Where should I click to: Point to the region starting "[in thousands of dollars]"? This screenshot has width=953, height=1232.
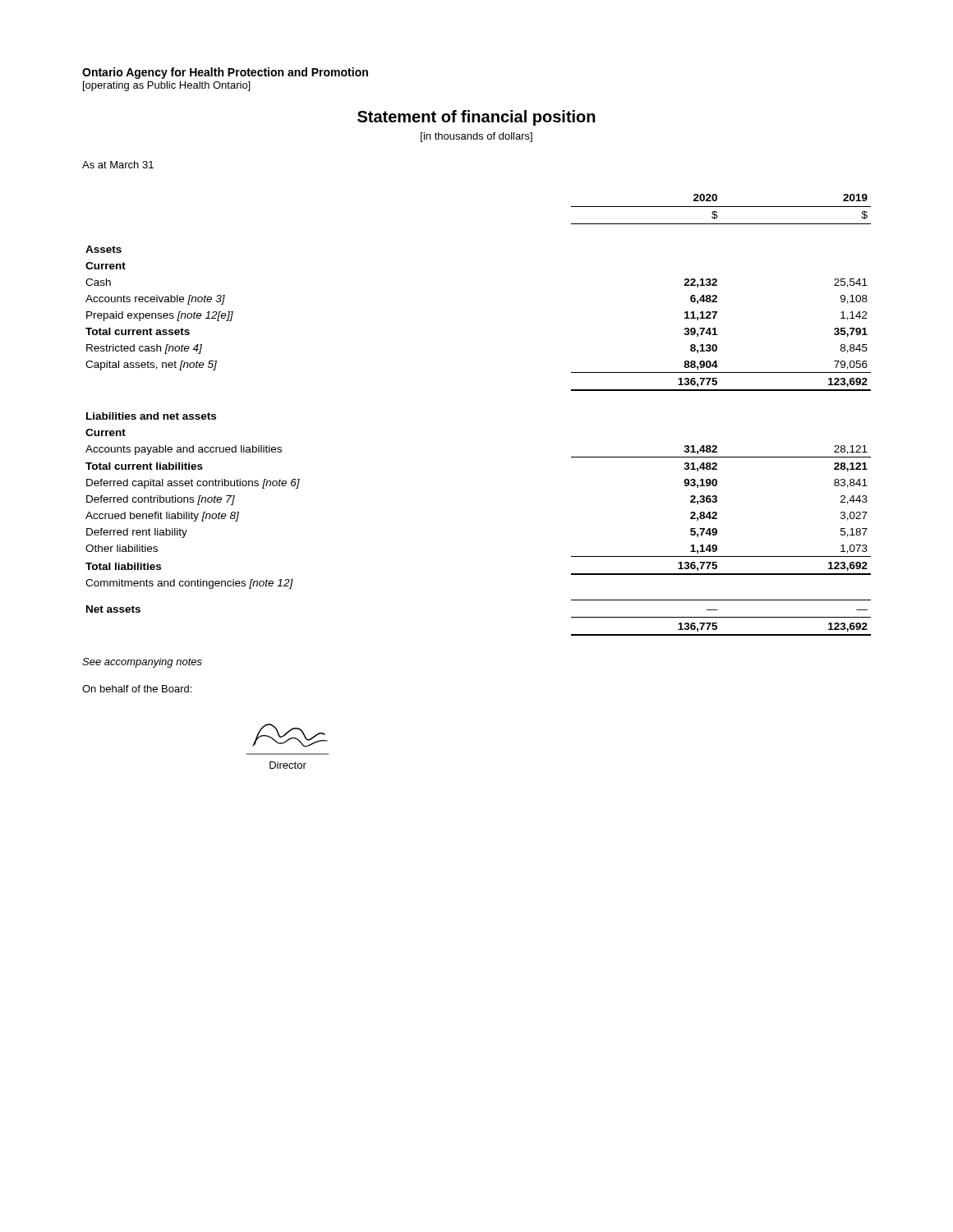[x=476, y=136]
